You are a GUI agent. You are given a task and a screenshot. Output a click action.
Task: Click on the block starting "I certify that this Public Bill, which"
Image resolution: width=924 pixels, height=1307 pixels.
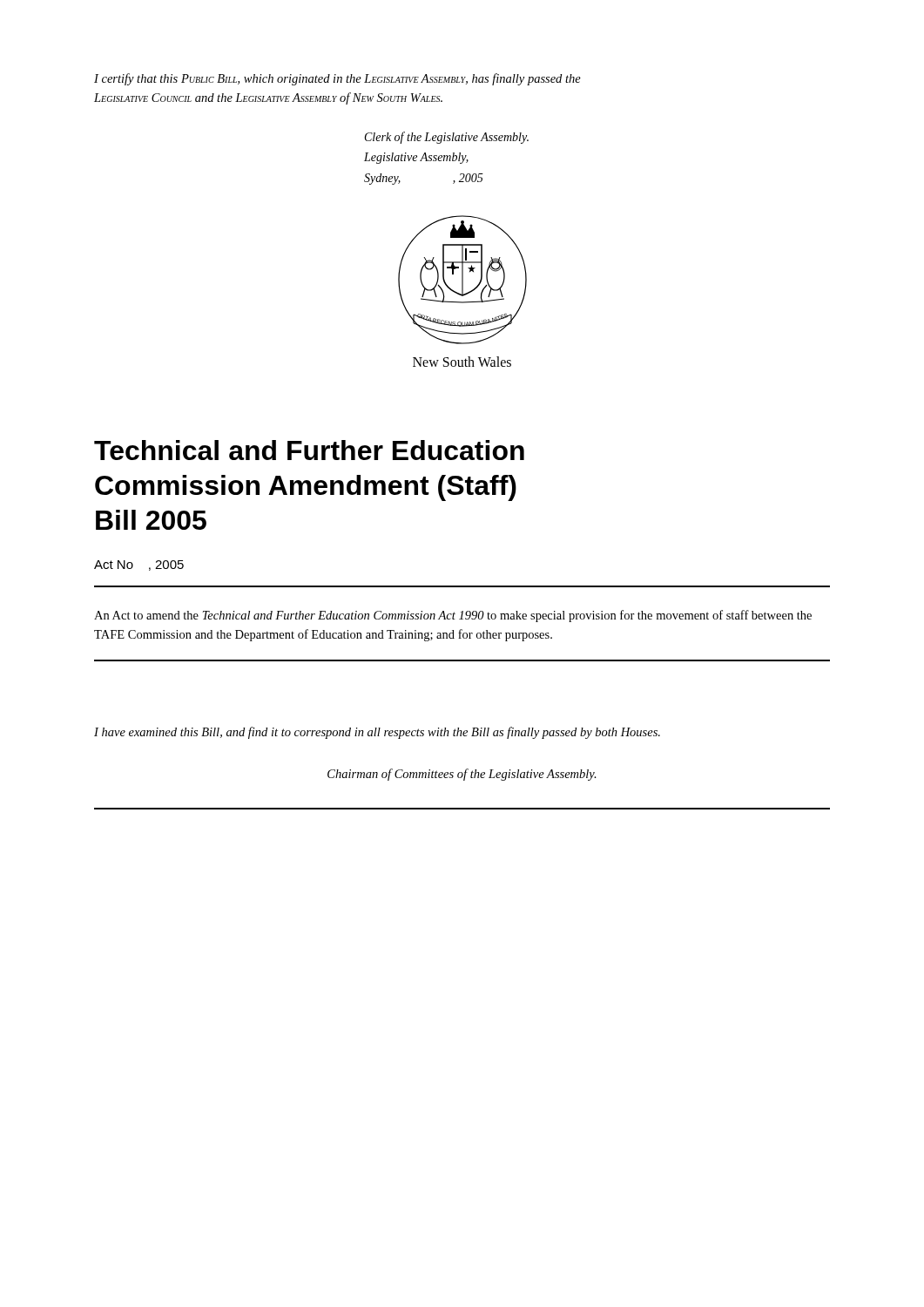[x=337, y=88]
